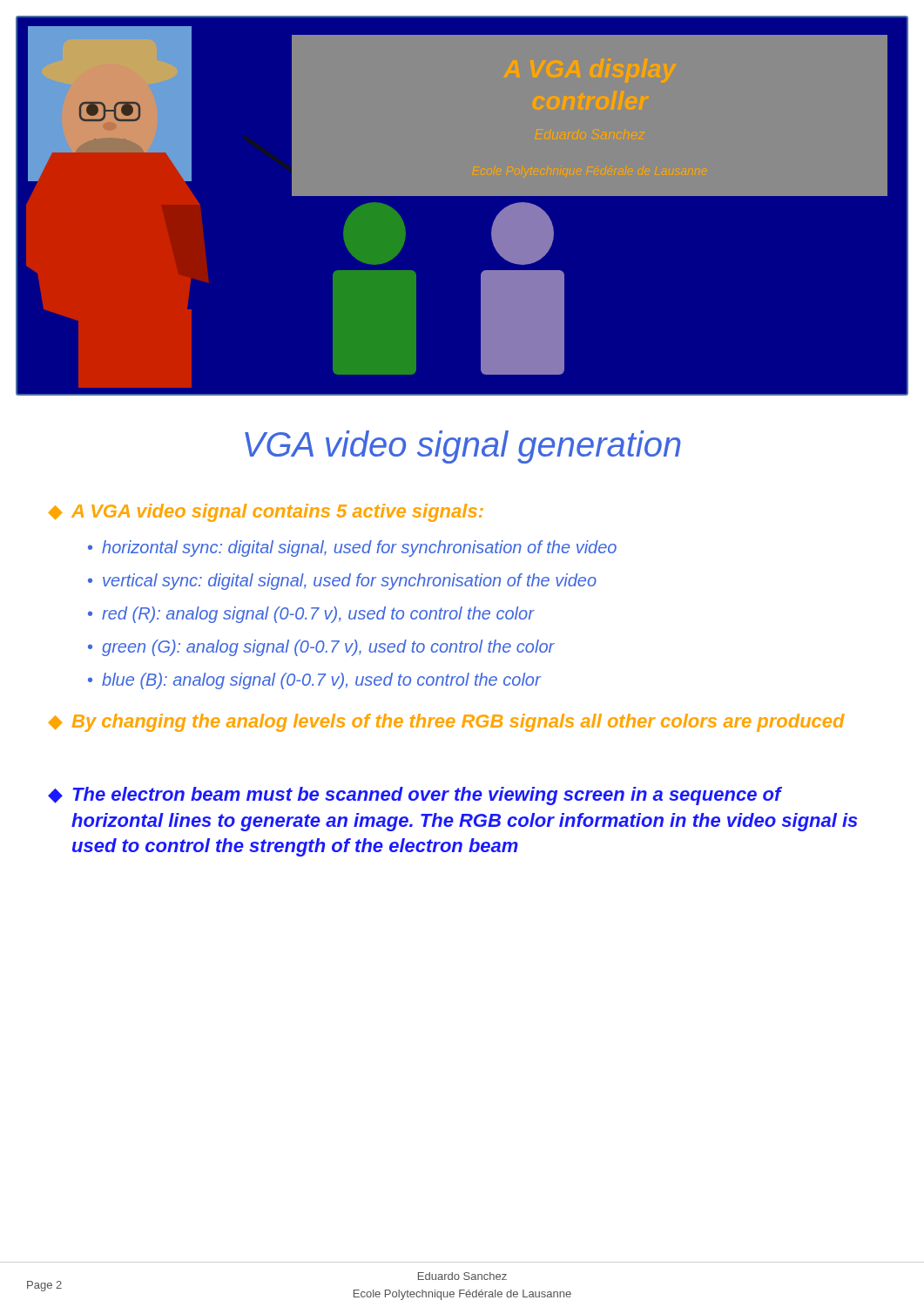Find the region starting "◆ The electron"

click(462, 820)
